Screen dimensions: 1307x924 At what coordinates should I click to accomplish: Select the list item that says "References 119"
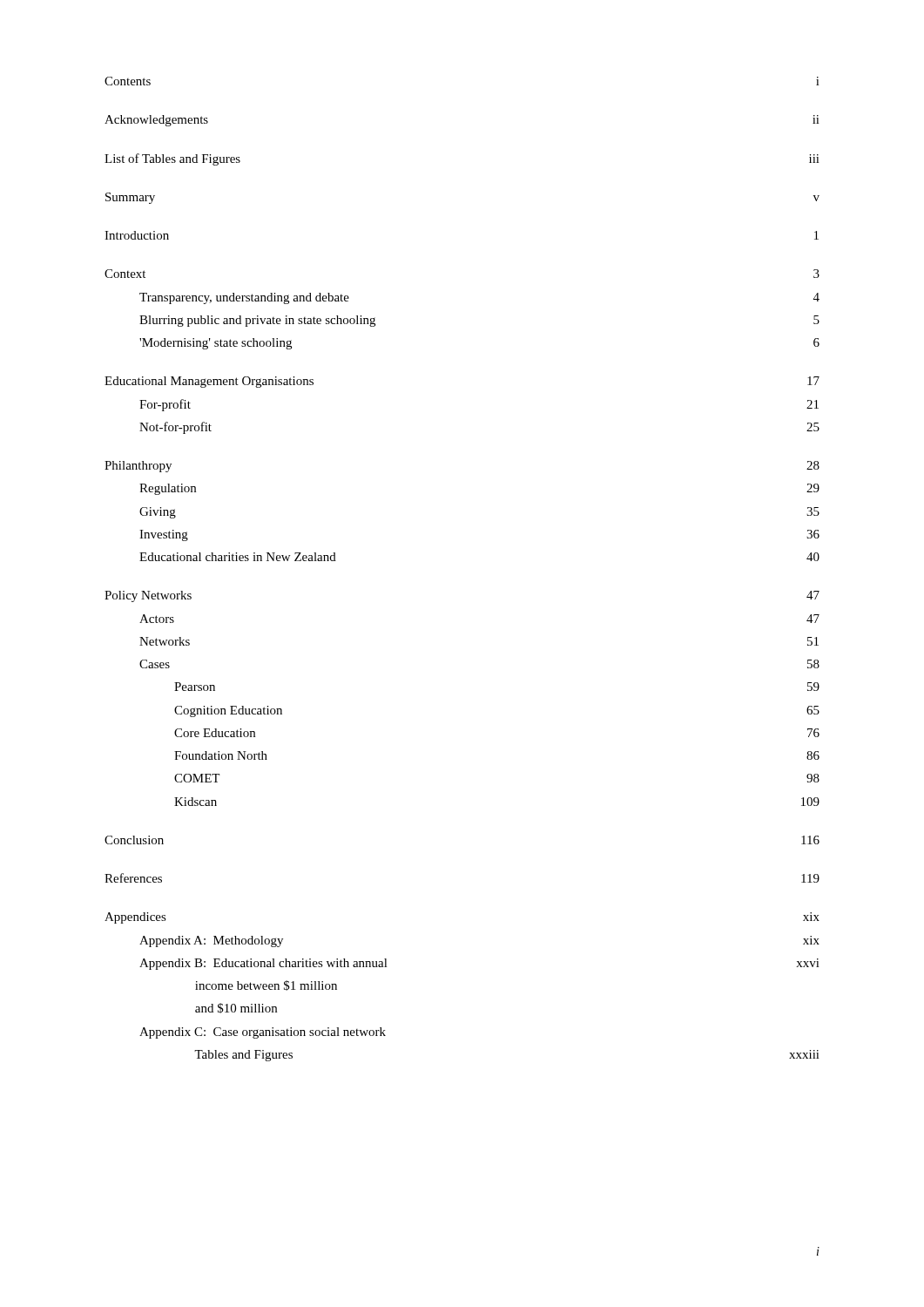[x=131, y=878]
